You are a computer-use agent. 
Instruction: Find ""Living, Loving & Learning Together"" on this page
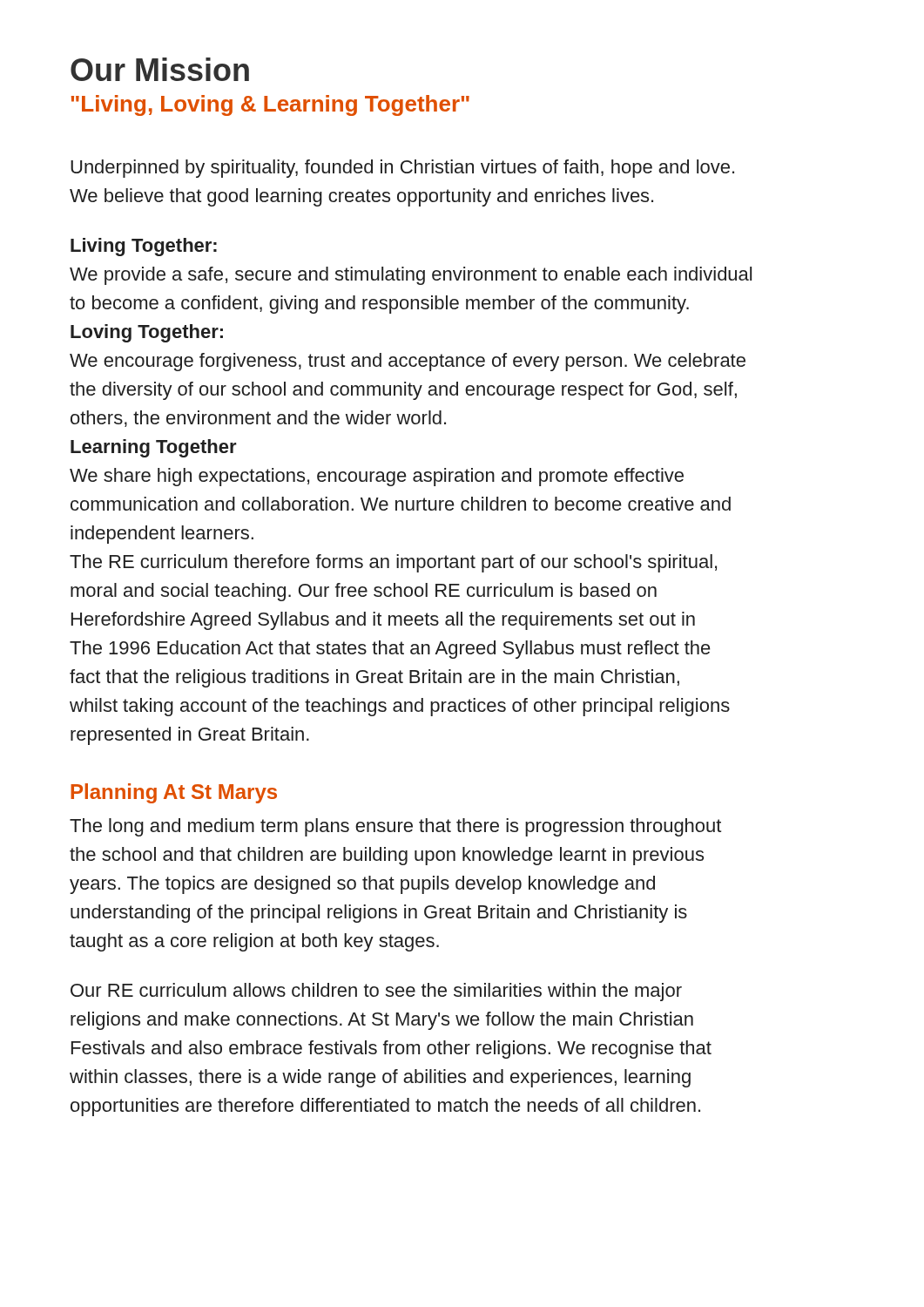point(270,104)
